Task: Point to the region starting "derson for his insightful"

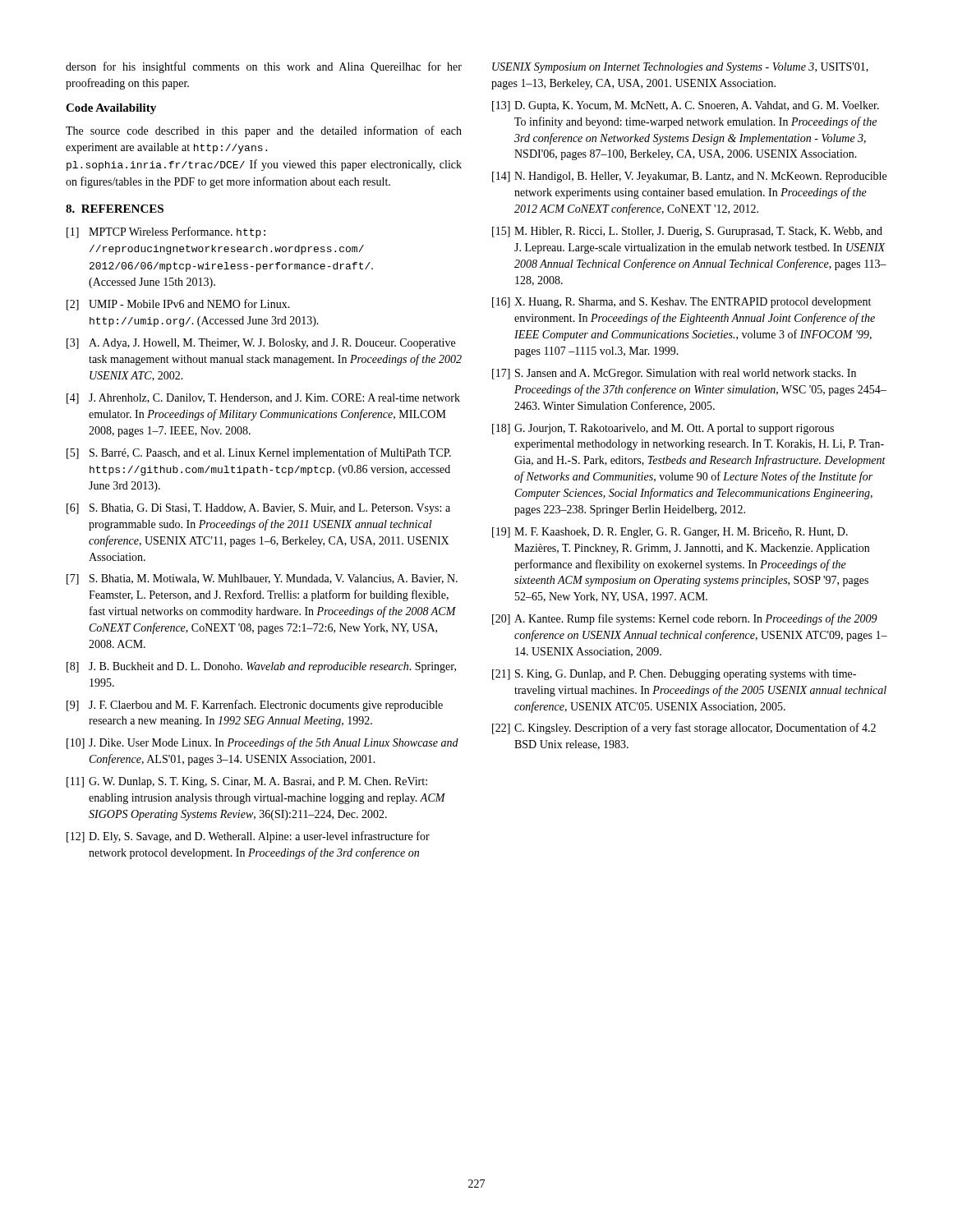Action: (x=264, y=76)
